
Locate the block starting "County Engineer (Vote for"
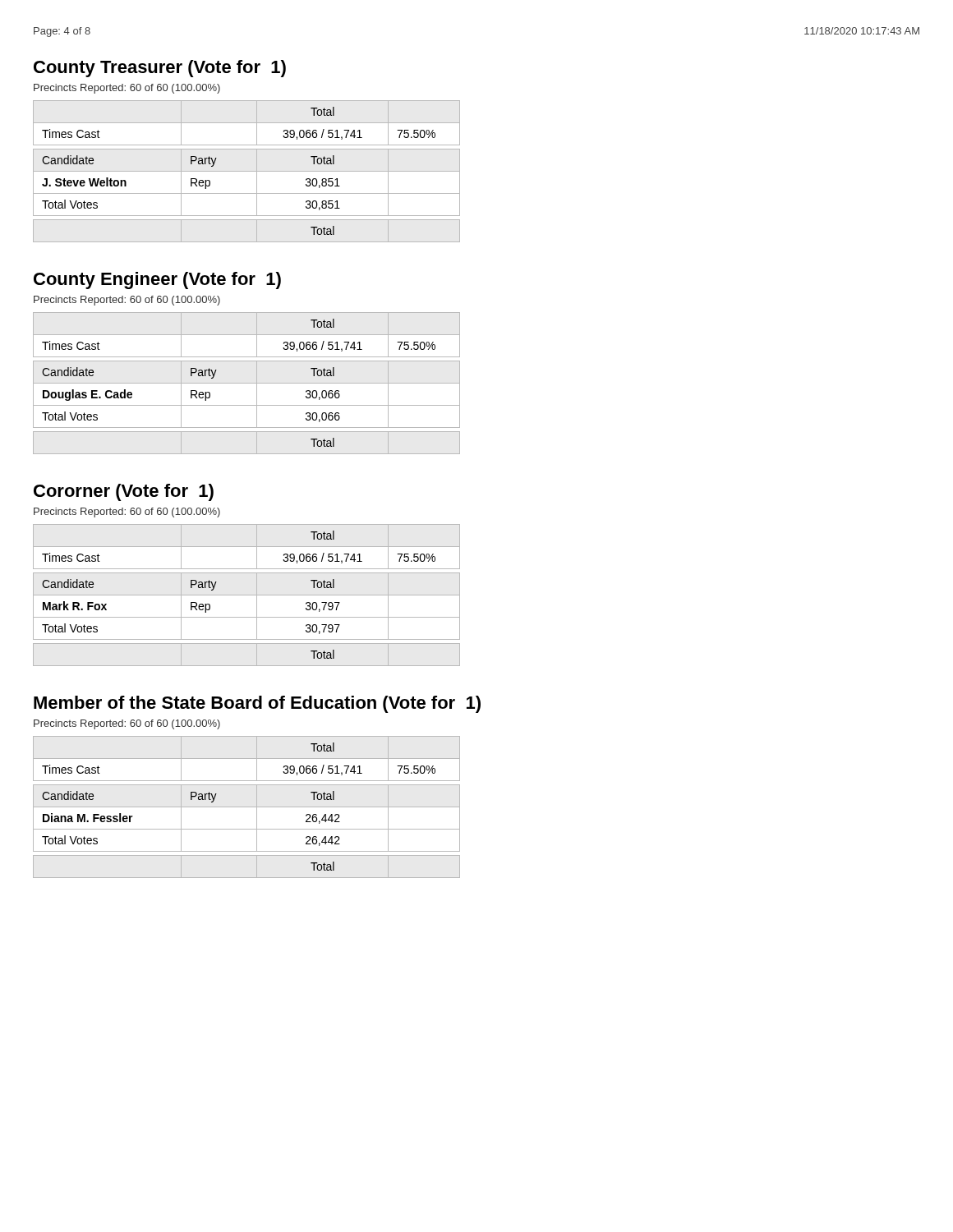tap(157, 279)
